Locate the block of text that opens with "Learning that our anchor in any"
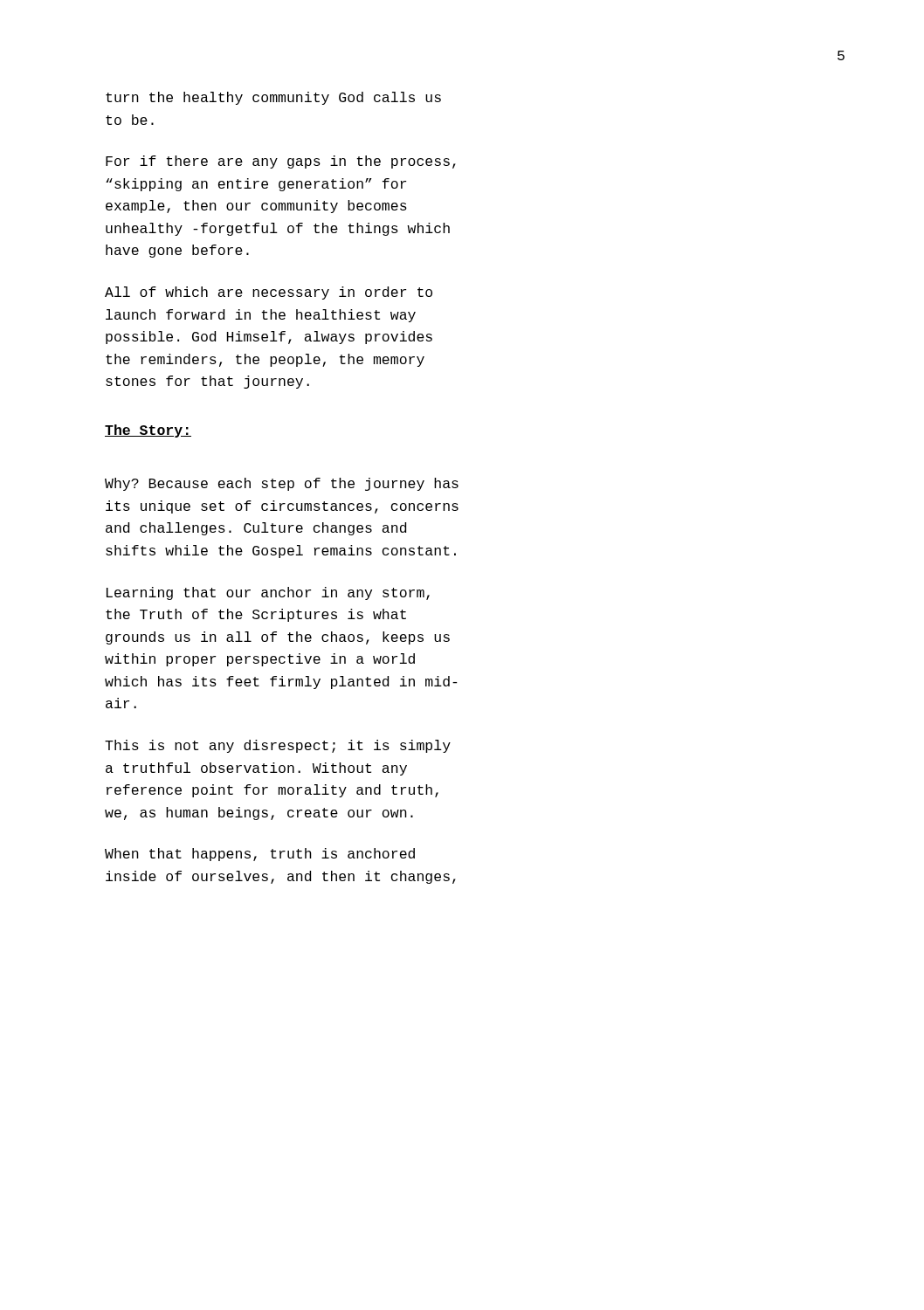 tap(282, 649)
